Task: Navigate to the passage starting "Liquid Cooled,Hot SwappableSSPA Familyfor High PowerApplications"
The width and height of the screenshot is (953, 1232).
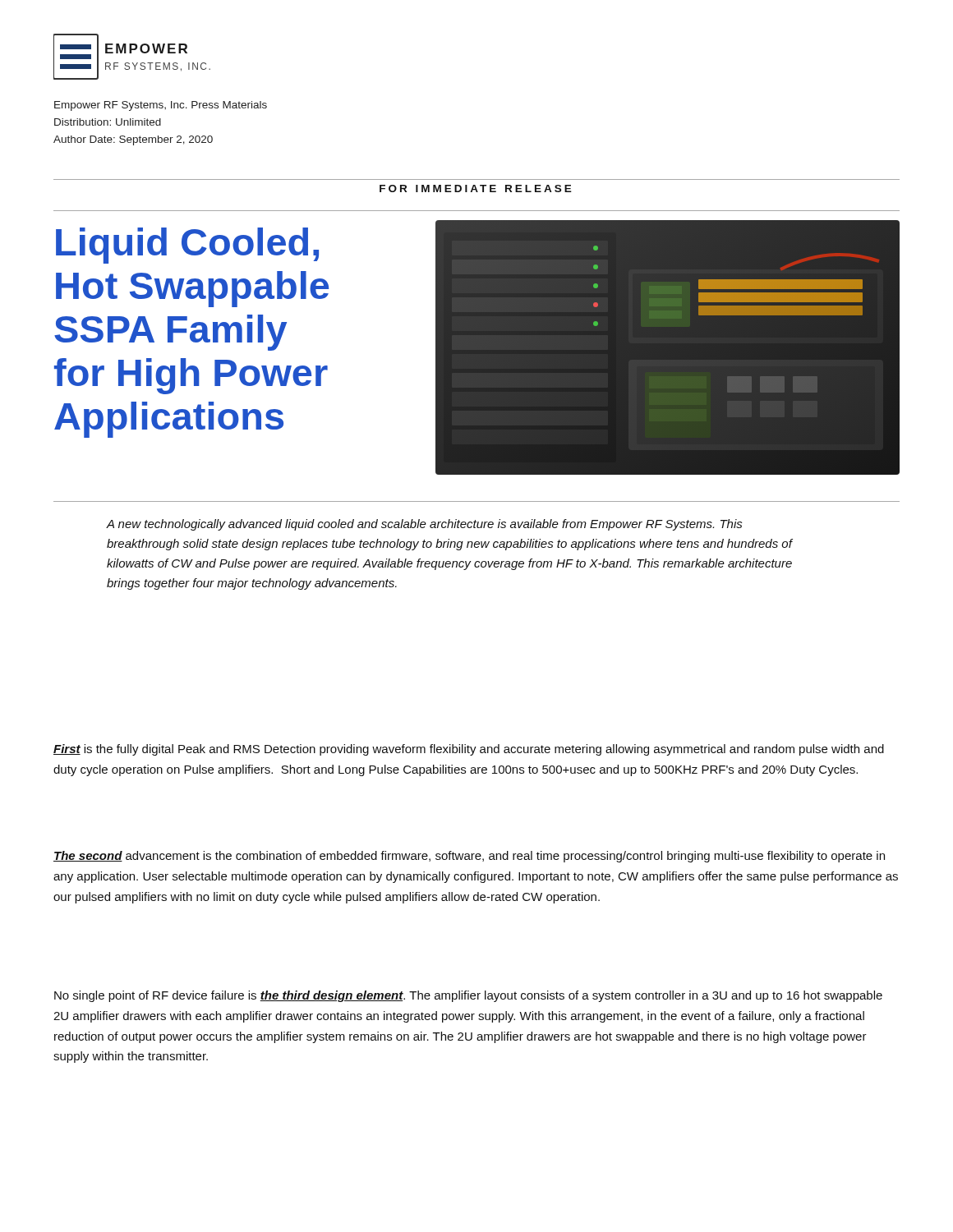Action: click(x=234, y=329)
